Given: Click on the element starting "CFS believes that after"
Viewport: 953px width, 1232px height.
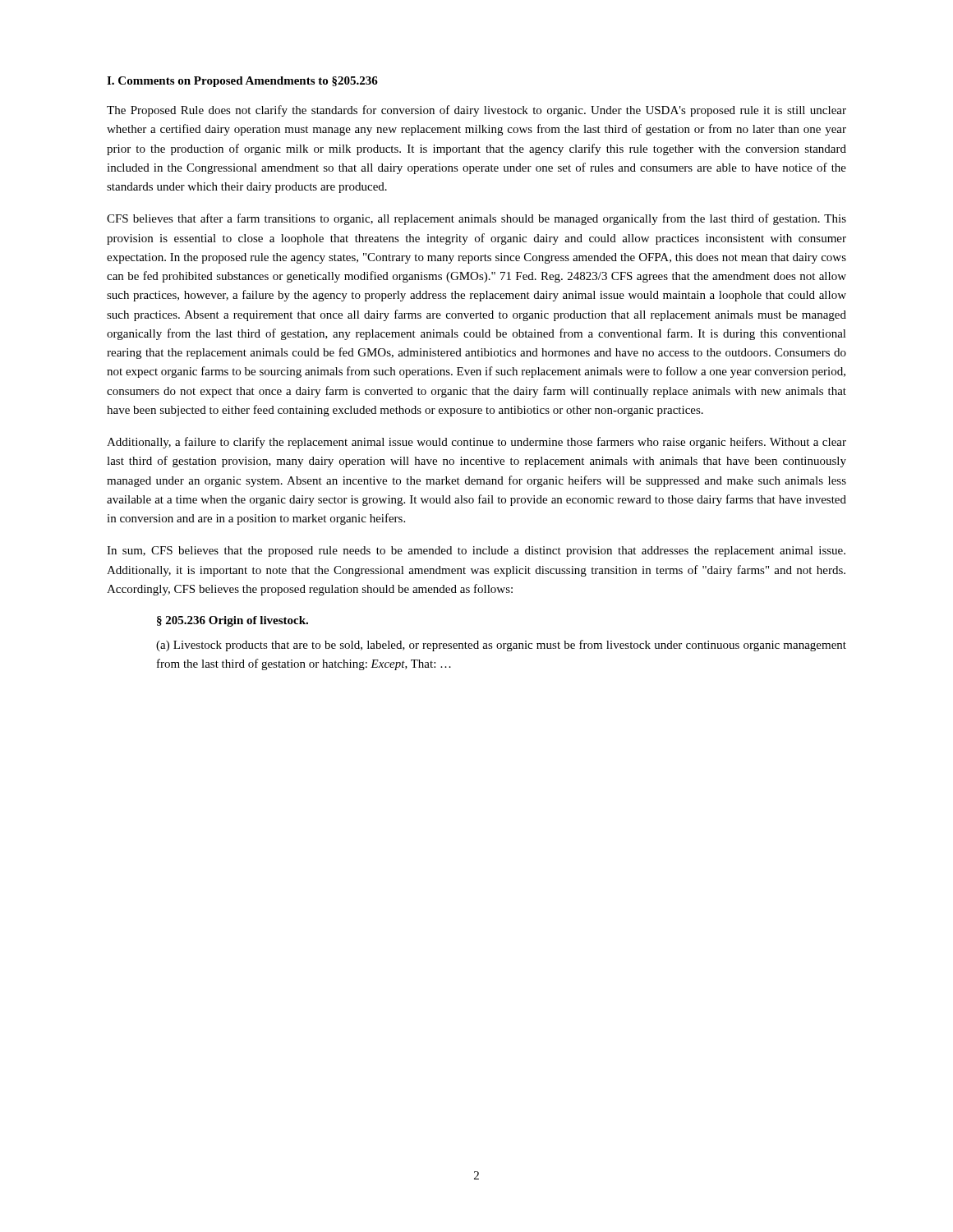Looking at the screenshot, I should pyautogui.click(x=476, y=314).
